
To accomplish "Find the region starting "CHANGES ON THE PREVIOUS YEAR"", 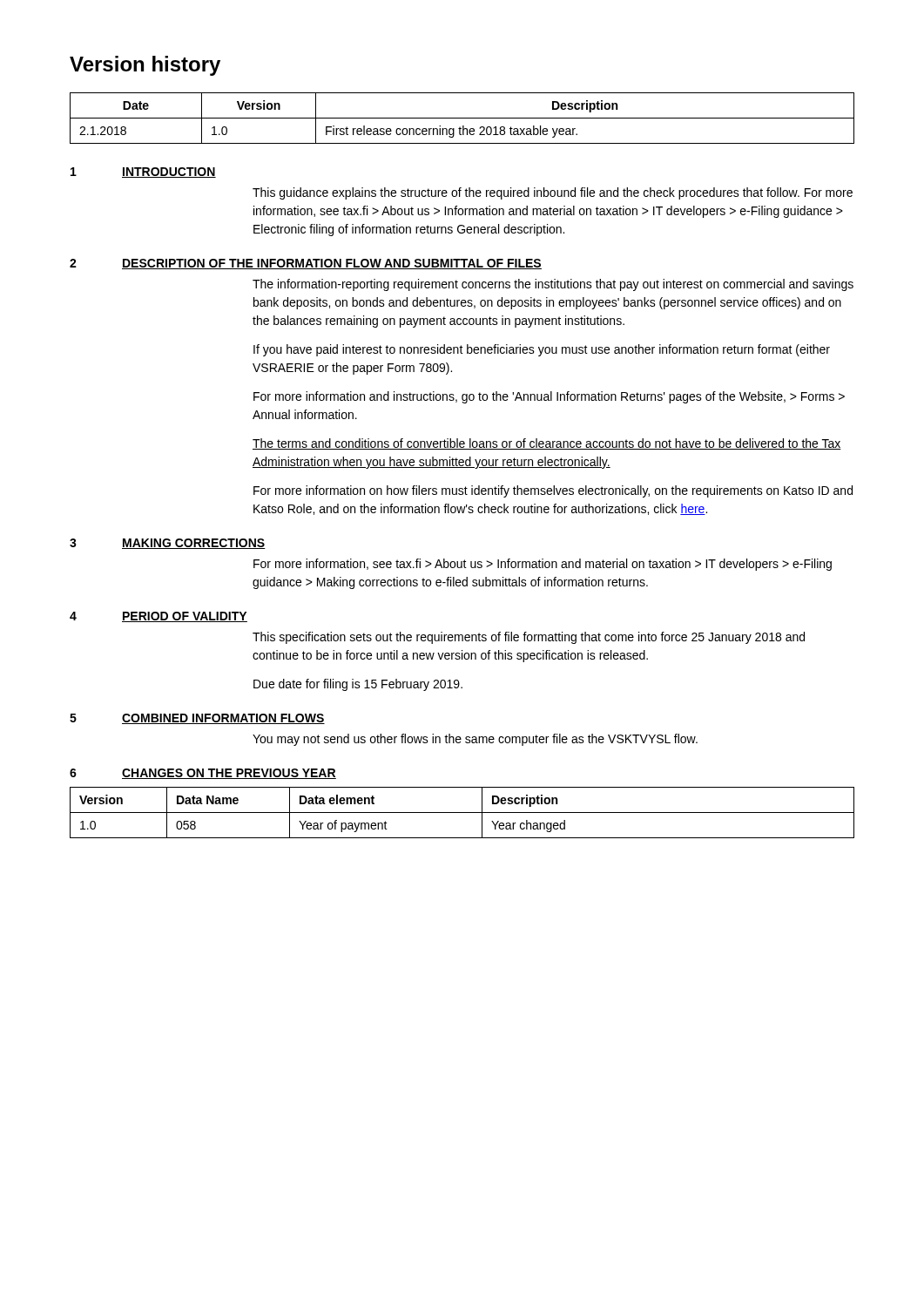I will pos(229,773).
